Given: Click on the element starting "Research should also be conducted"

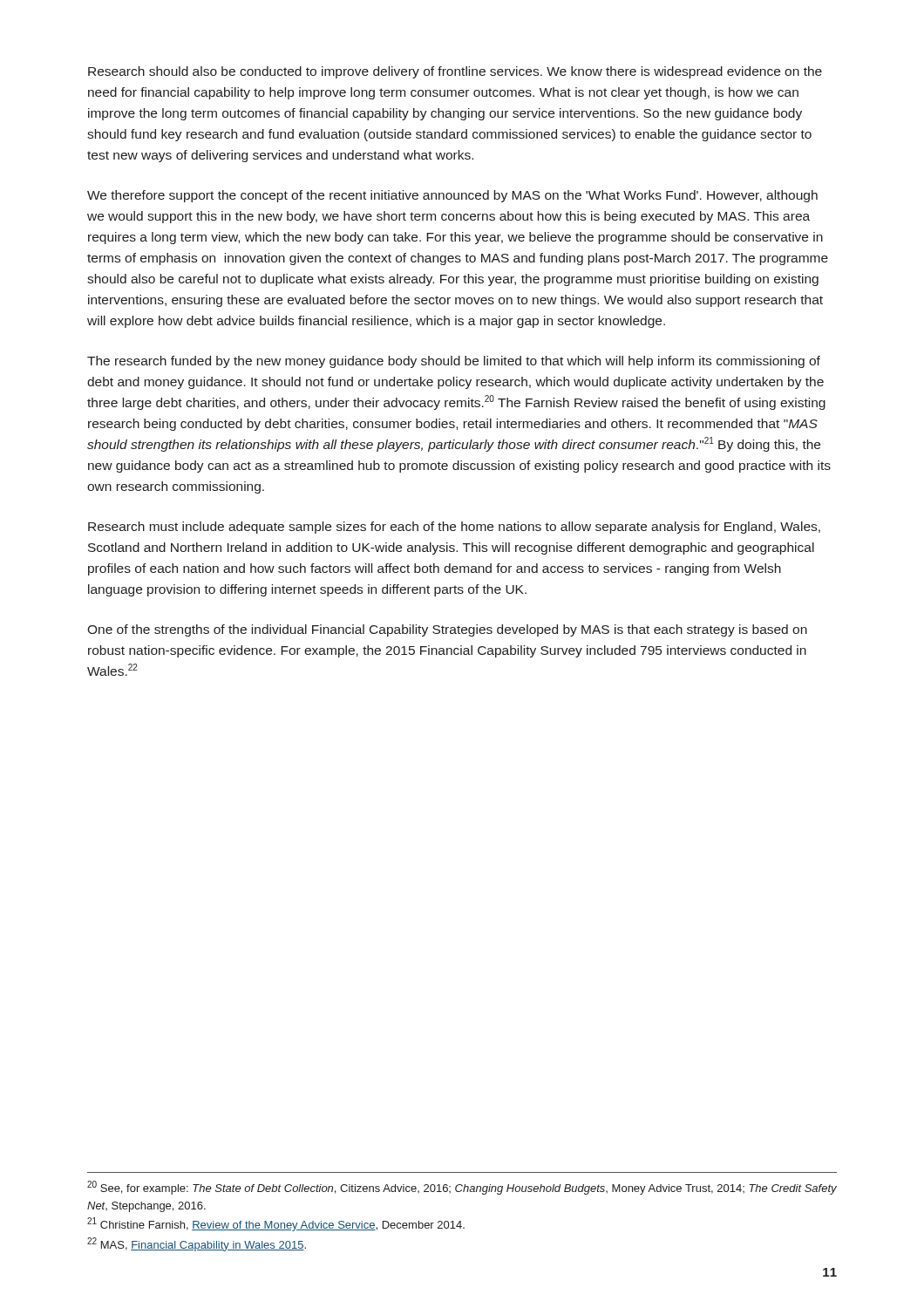Looking at the screenshot, I should coord(455,113).
